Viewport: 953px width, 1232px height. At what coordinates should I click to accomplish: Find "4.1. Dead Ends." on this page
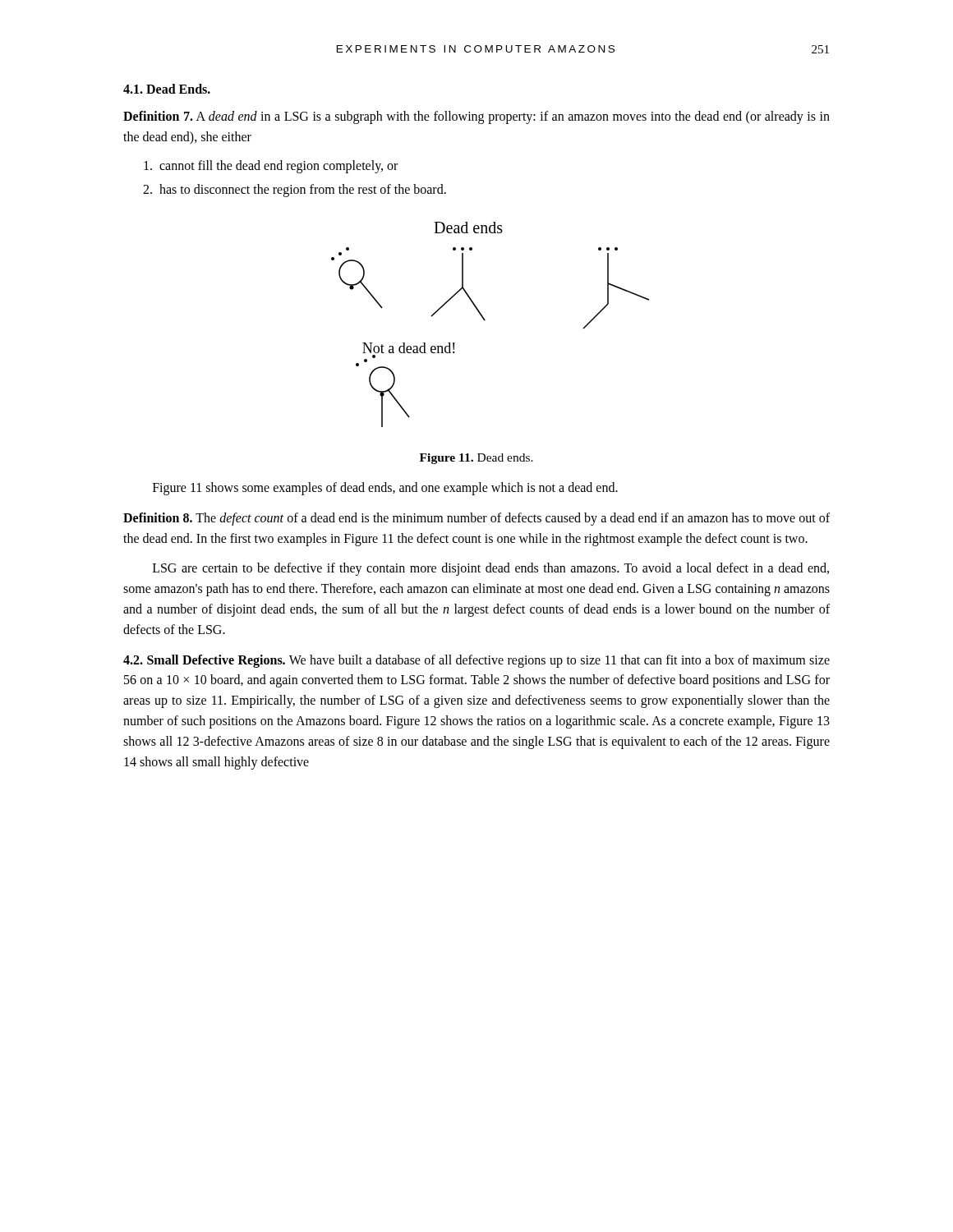coord(167,89)
